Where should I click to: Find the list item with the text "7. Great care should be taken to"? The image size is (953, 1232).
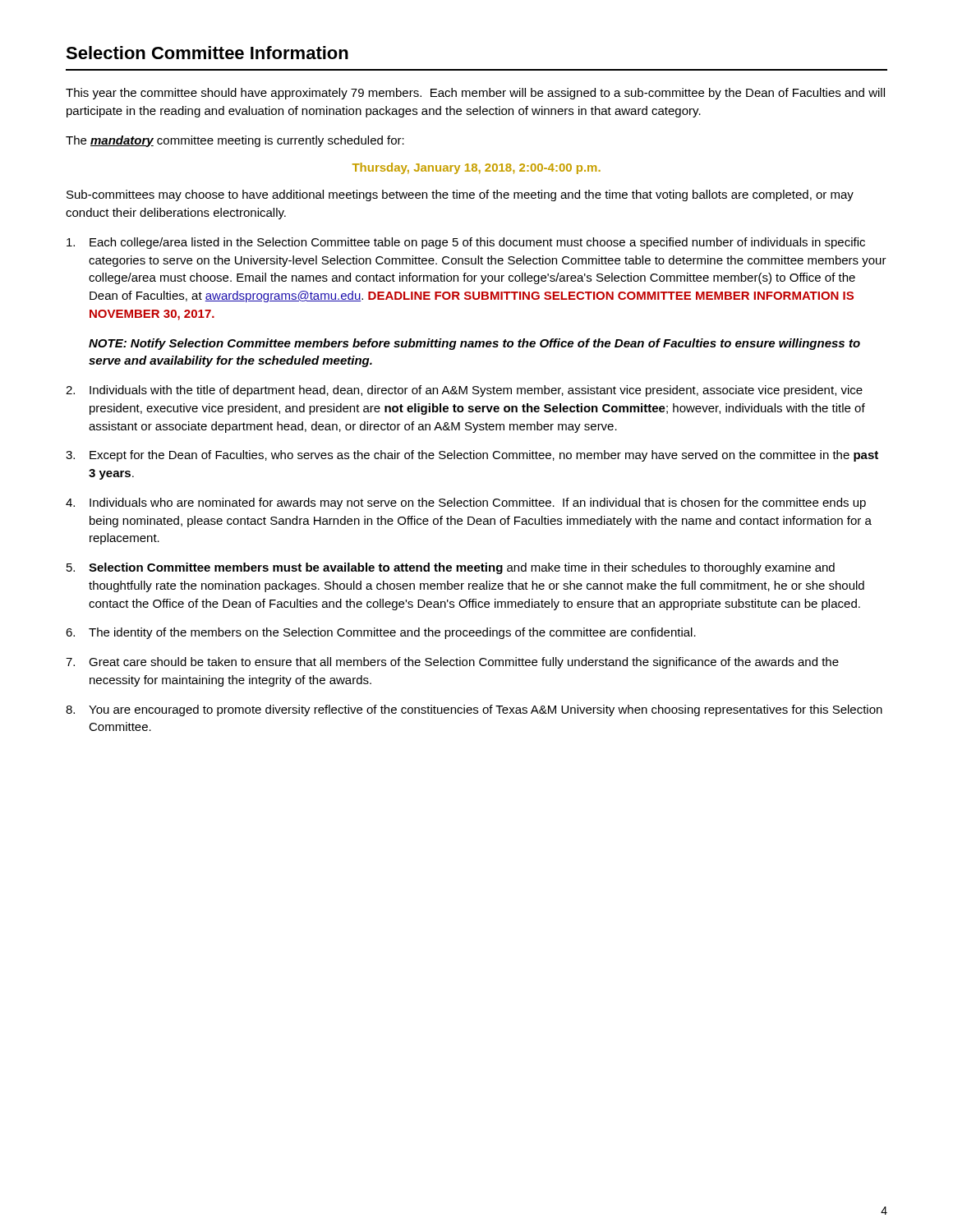pyautogui.click(x=476, y=671)
